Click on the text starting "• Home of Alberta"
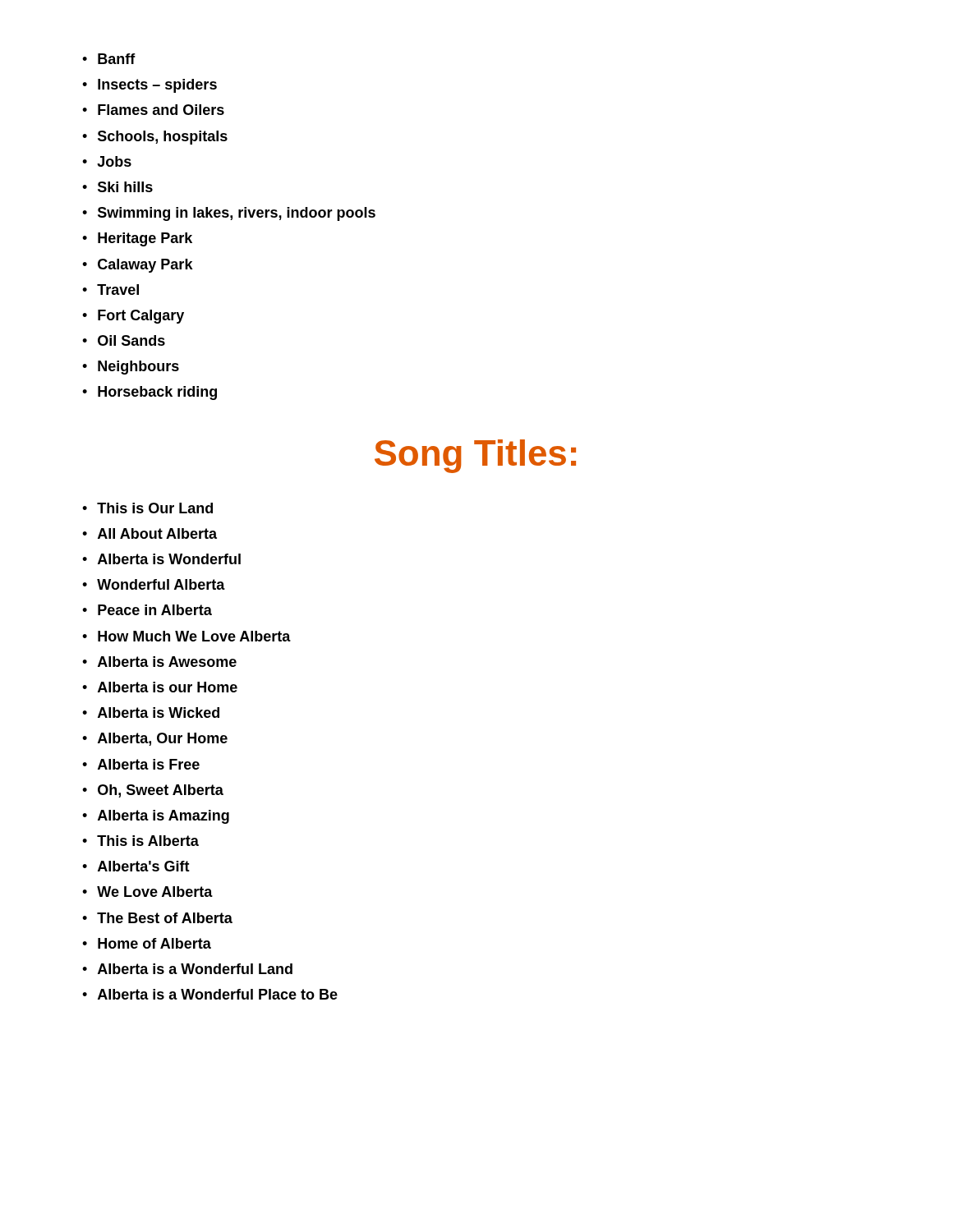Viewport: 953px width, 1232px height. (x=147, y=944)
